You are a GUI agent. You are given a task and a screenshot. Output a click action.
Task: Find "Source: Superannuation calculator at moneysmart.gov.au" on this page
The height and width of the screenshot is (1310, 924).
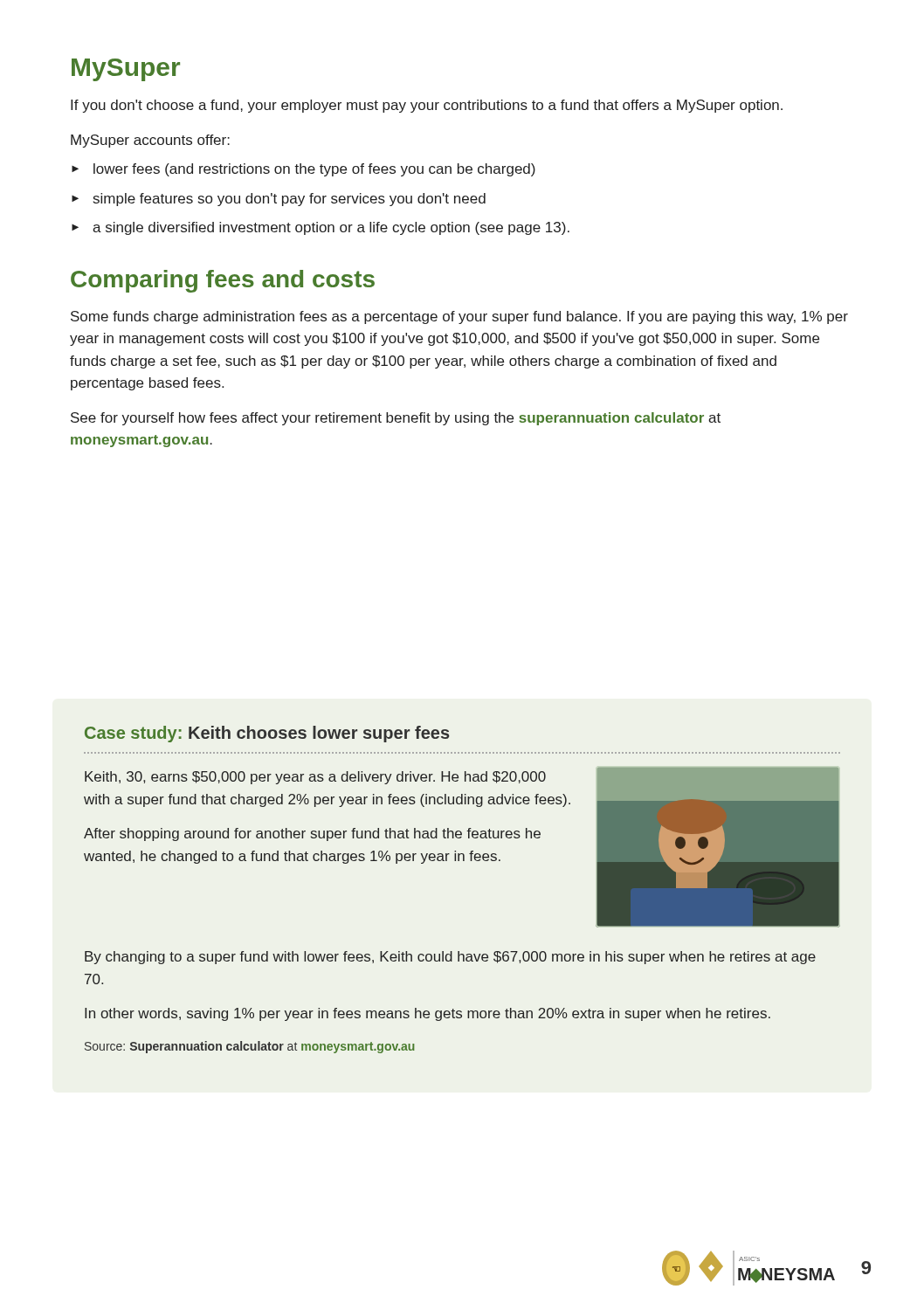click(x=250, y=1047)
